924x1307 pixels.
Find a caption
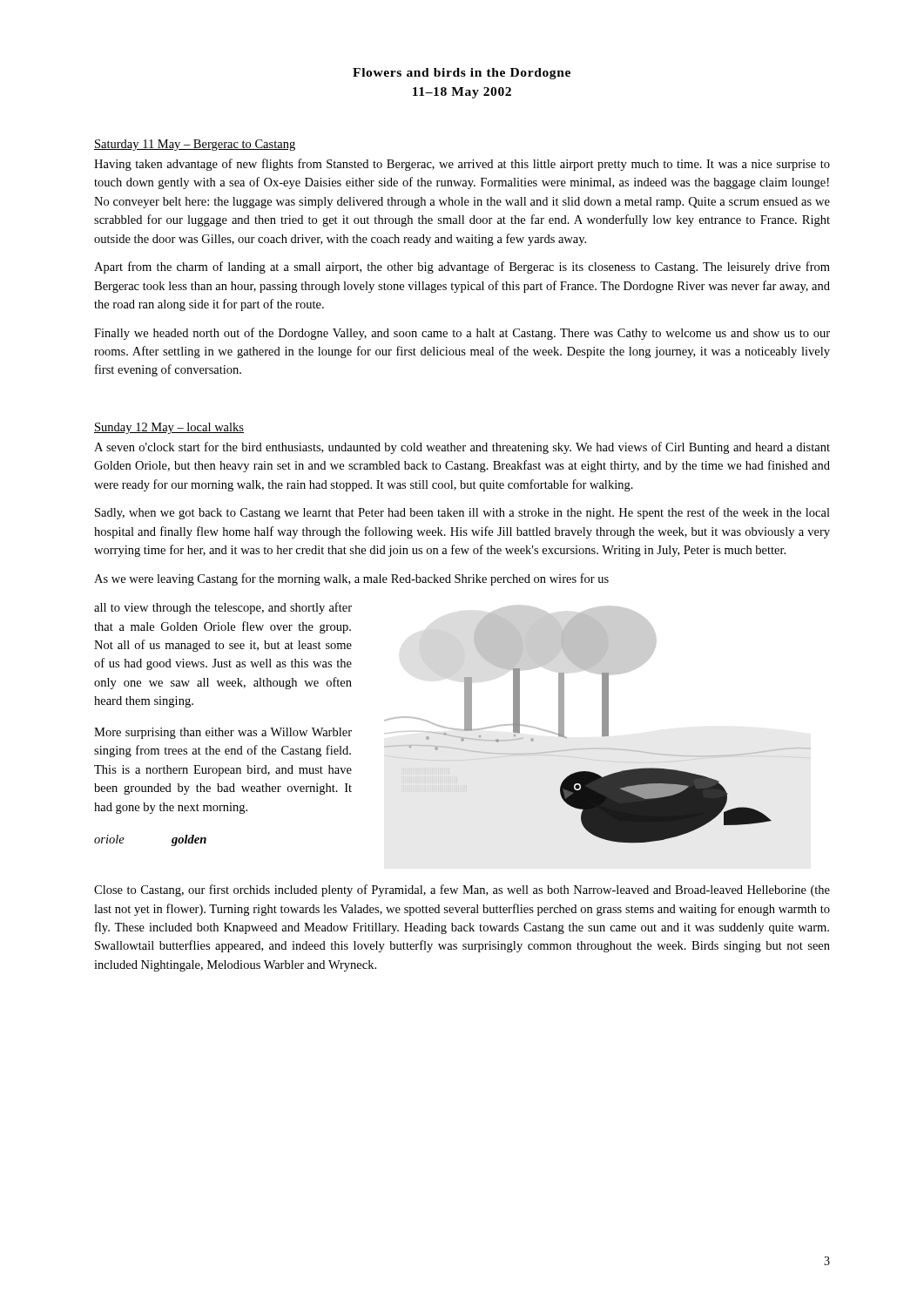click(x=150, y=839)
